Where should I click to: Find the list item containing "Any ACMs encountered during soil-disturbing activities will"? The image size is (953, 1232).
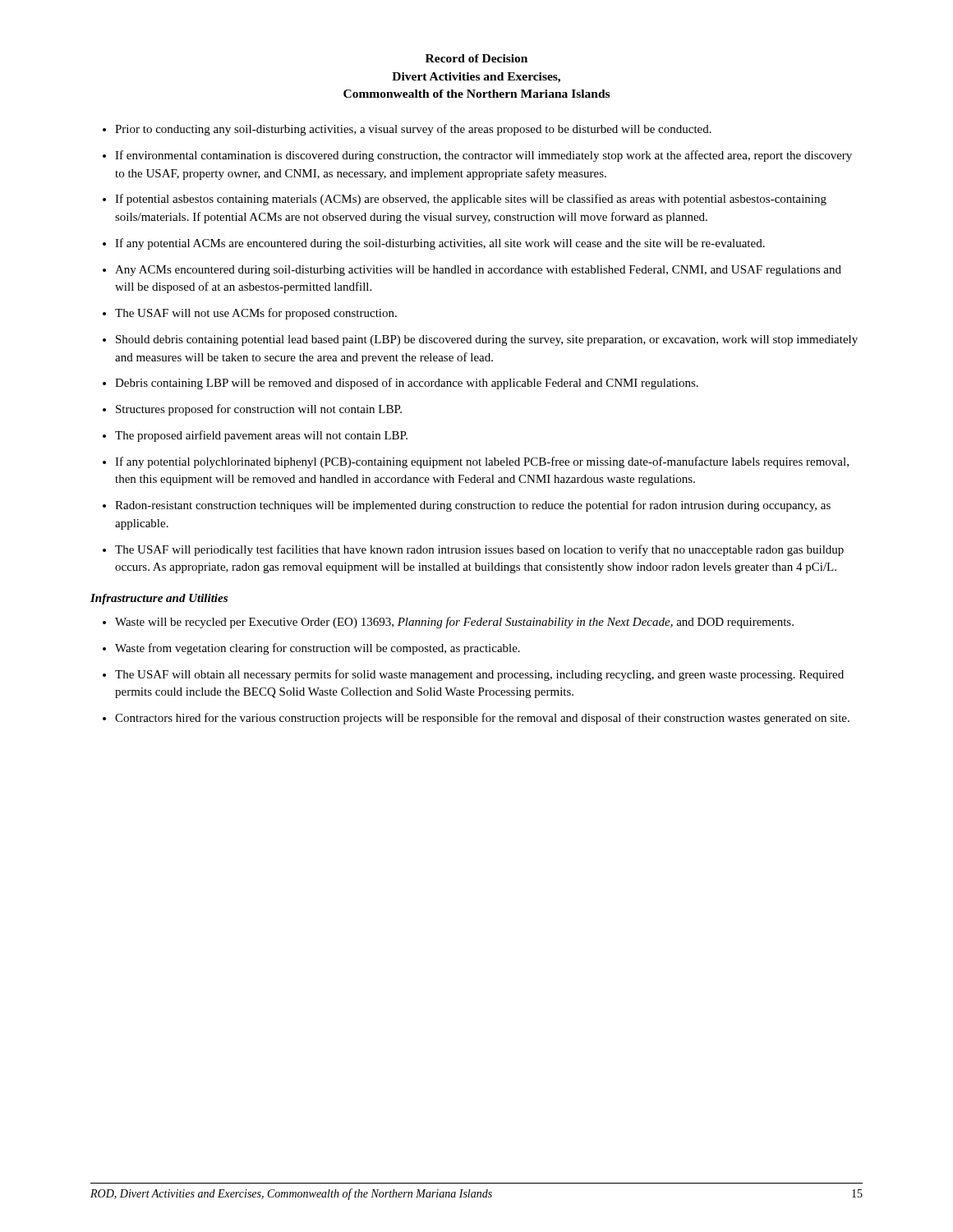tap(478, 278)
